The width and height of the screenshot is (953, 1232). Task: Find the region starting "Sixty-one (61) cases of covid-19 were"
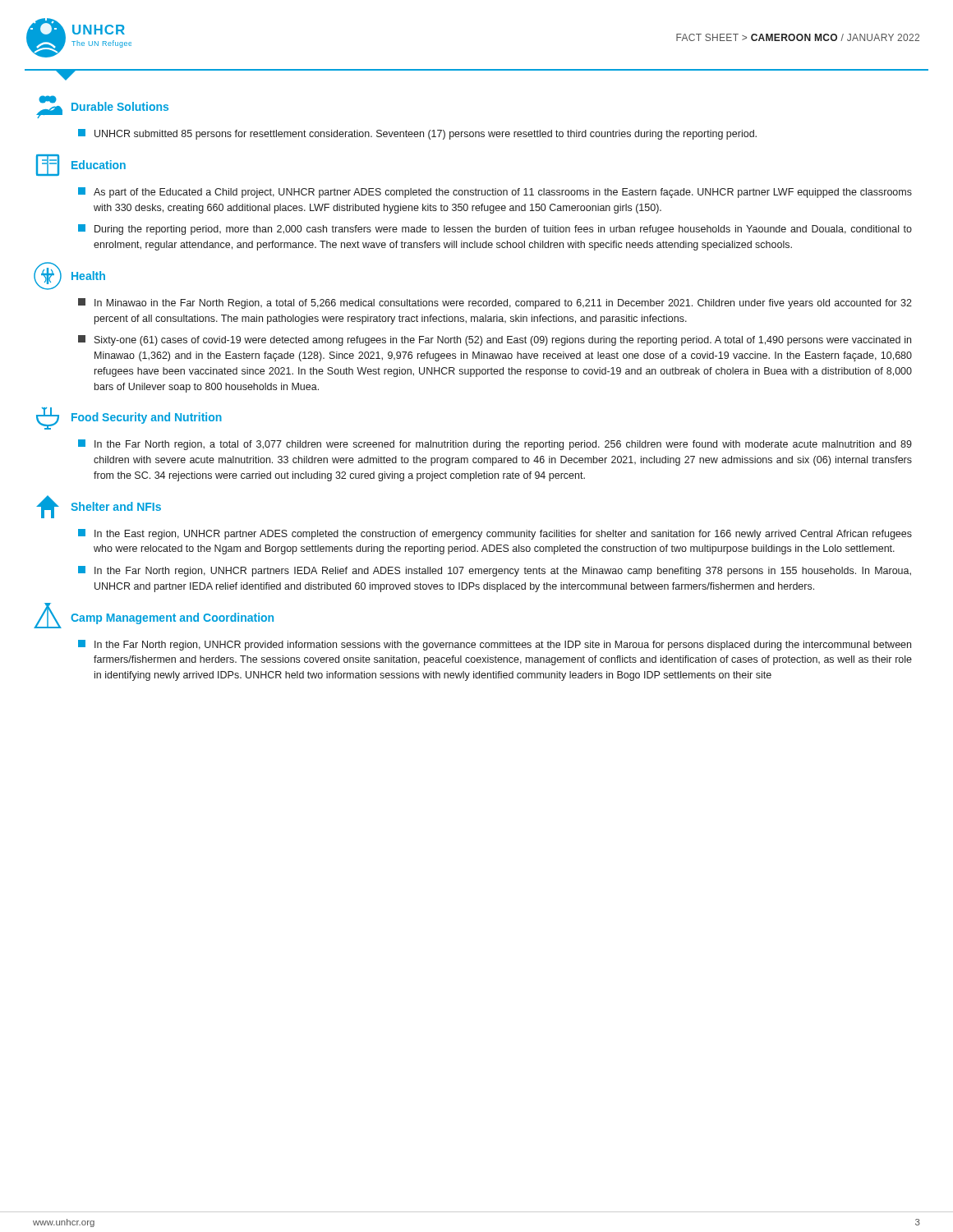pos(495,364)
